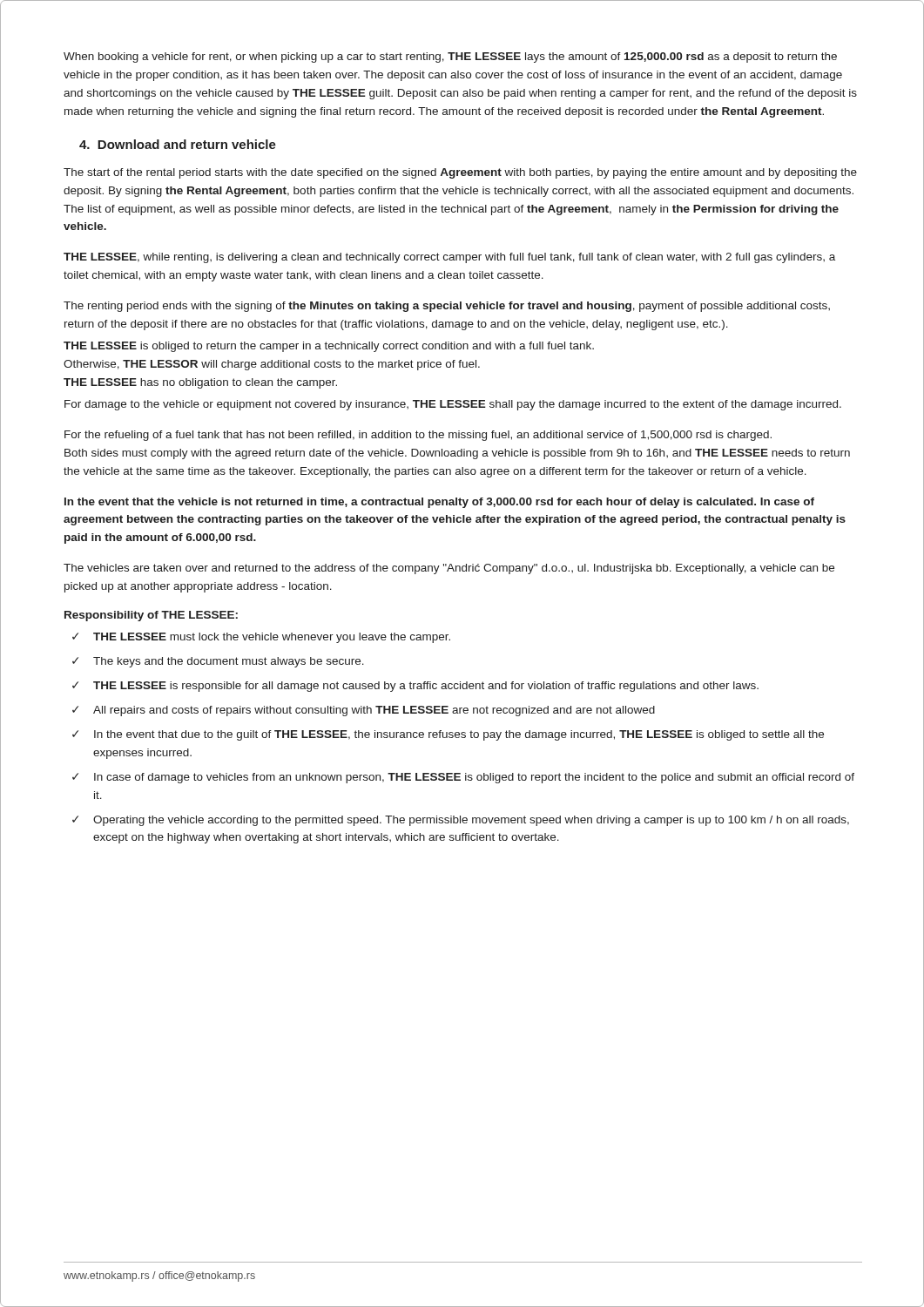This screenshot has height=1307, width=924.
Task: Point to the block beginning "THE LESSEE, while renting, is delivering a"
Action: tap(449, 266)
